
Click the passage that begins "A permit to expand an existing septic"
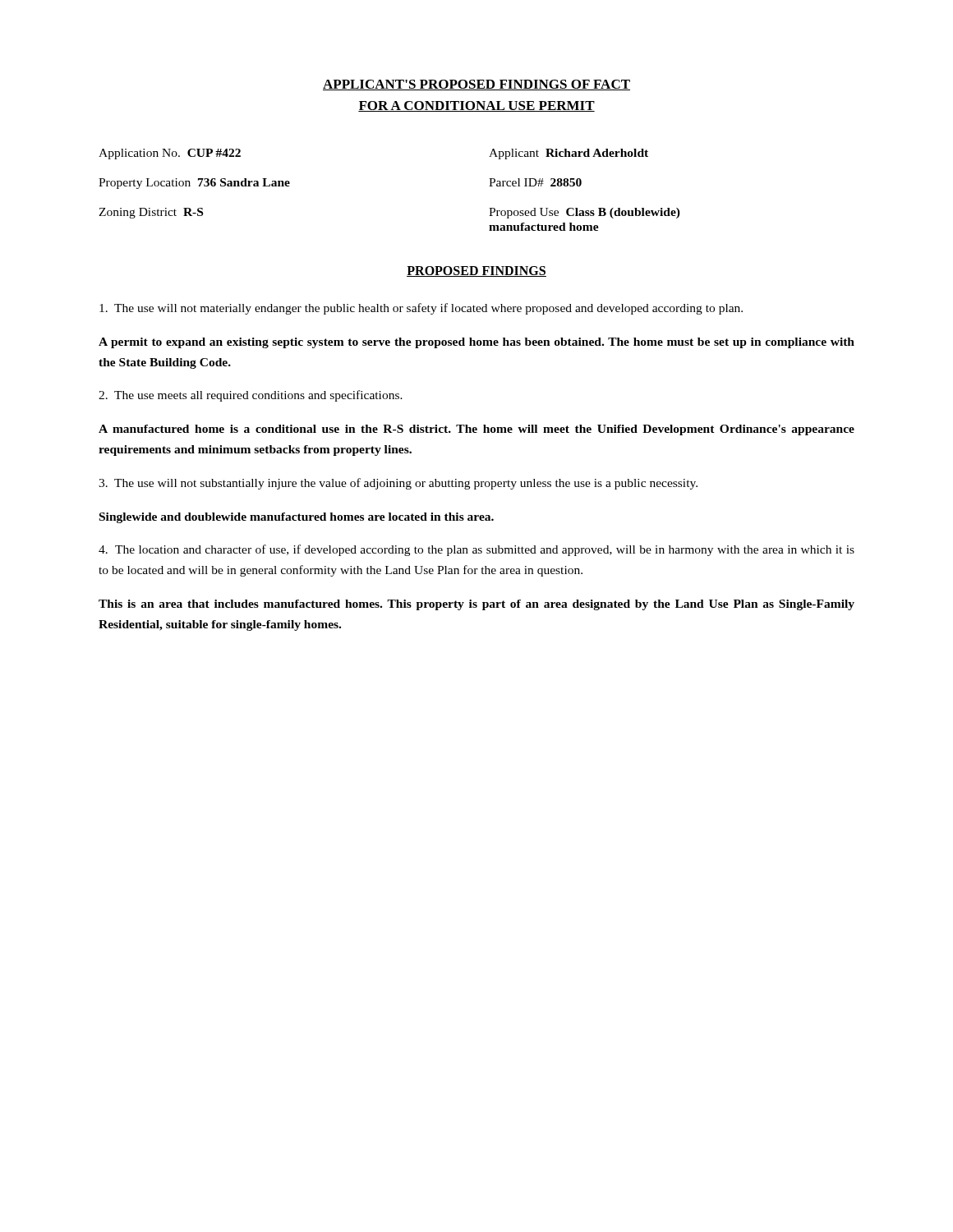click(476, 351)
